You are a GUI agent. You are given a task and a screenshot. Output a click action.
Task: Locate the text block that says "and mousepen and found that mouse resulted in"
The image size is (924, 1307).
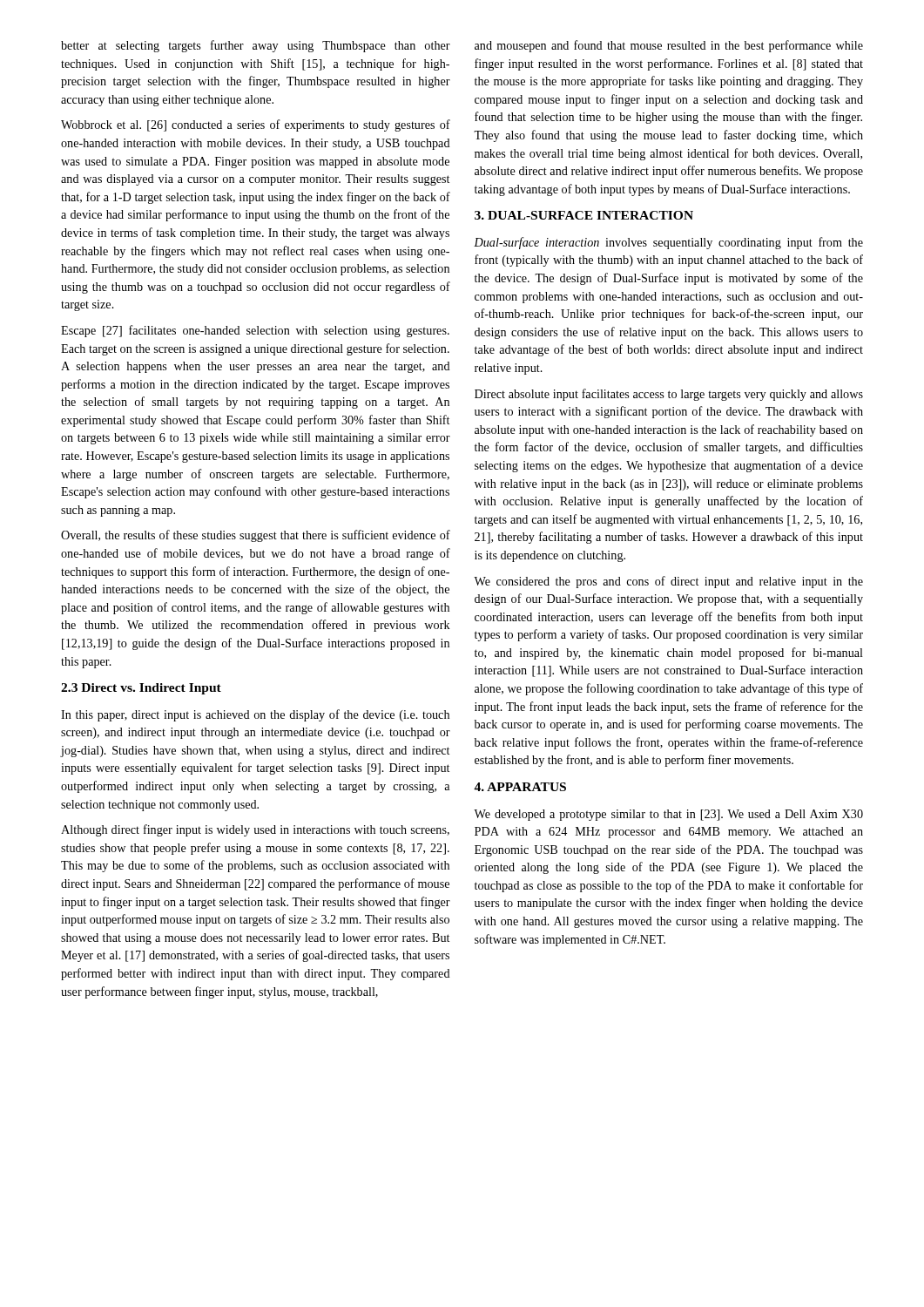tap(669, 117)
